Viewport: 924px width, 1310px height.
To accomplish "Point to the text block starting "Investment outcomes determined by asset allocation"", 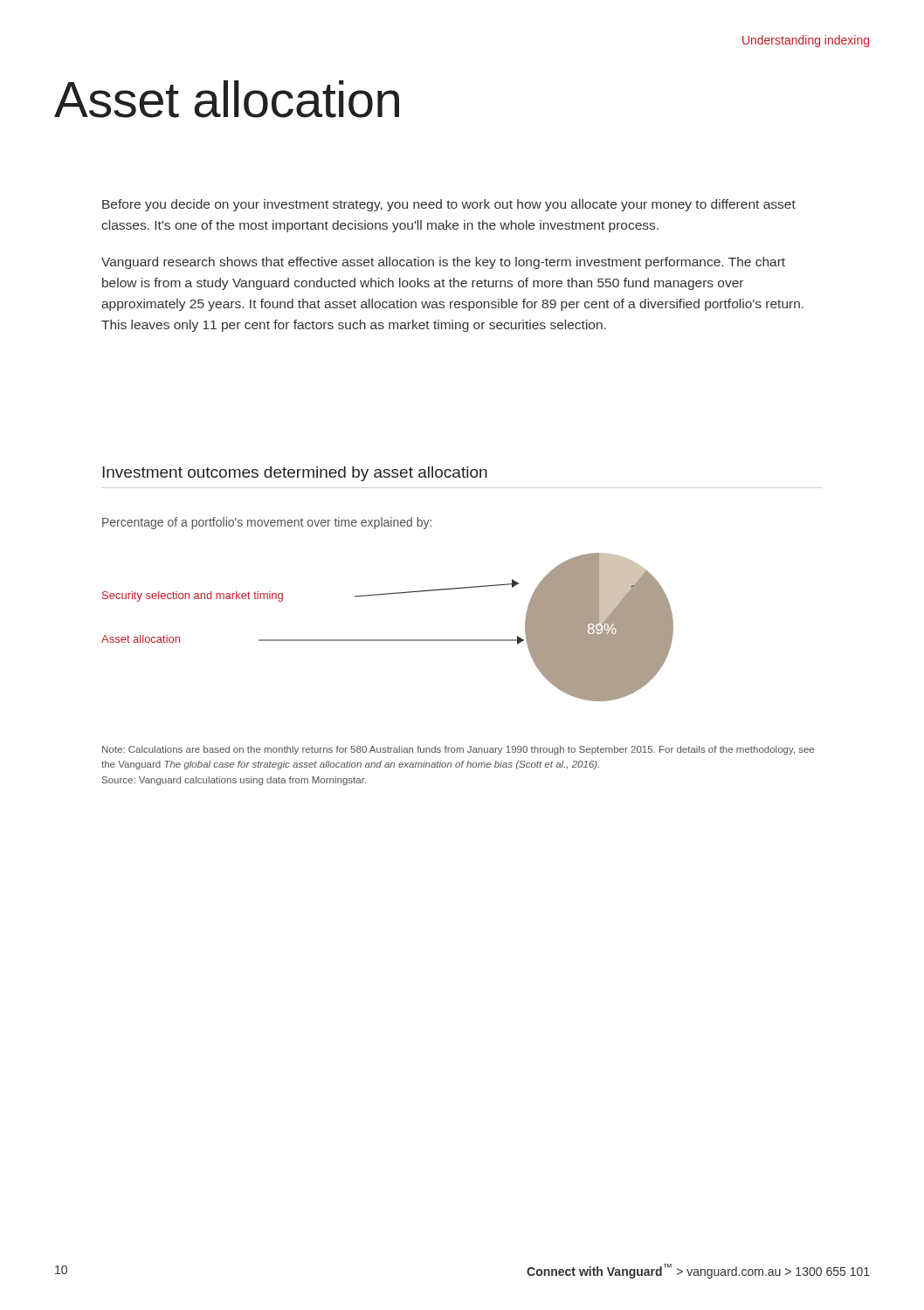I will click(295, 472).
